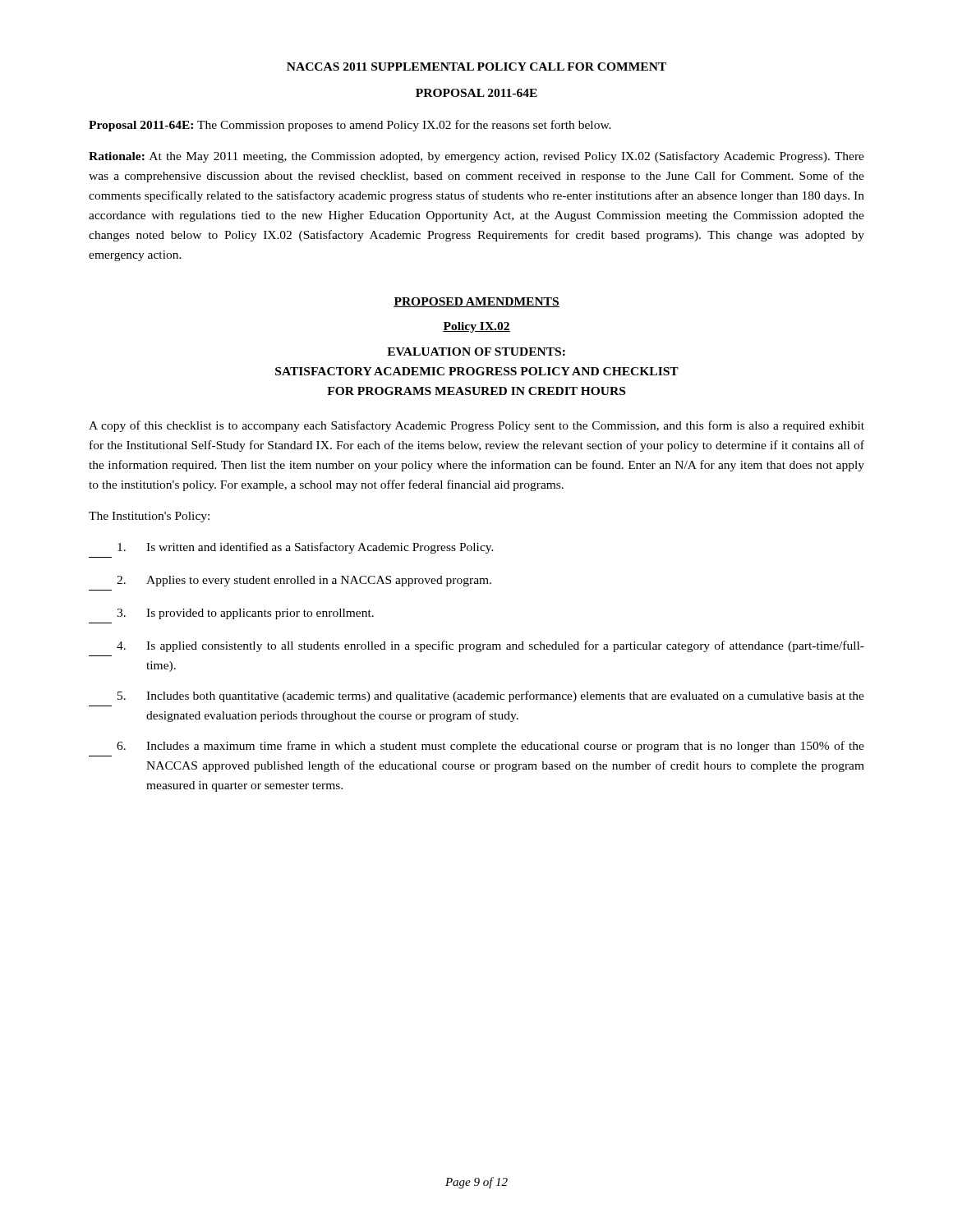Viewport: 953px width, 1232px height.
Task: Click on the title with the text "PROPOSAL 2011-64E"
Action: coord(476,92)
